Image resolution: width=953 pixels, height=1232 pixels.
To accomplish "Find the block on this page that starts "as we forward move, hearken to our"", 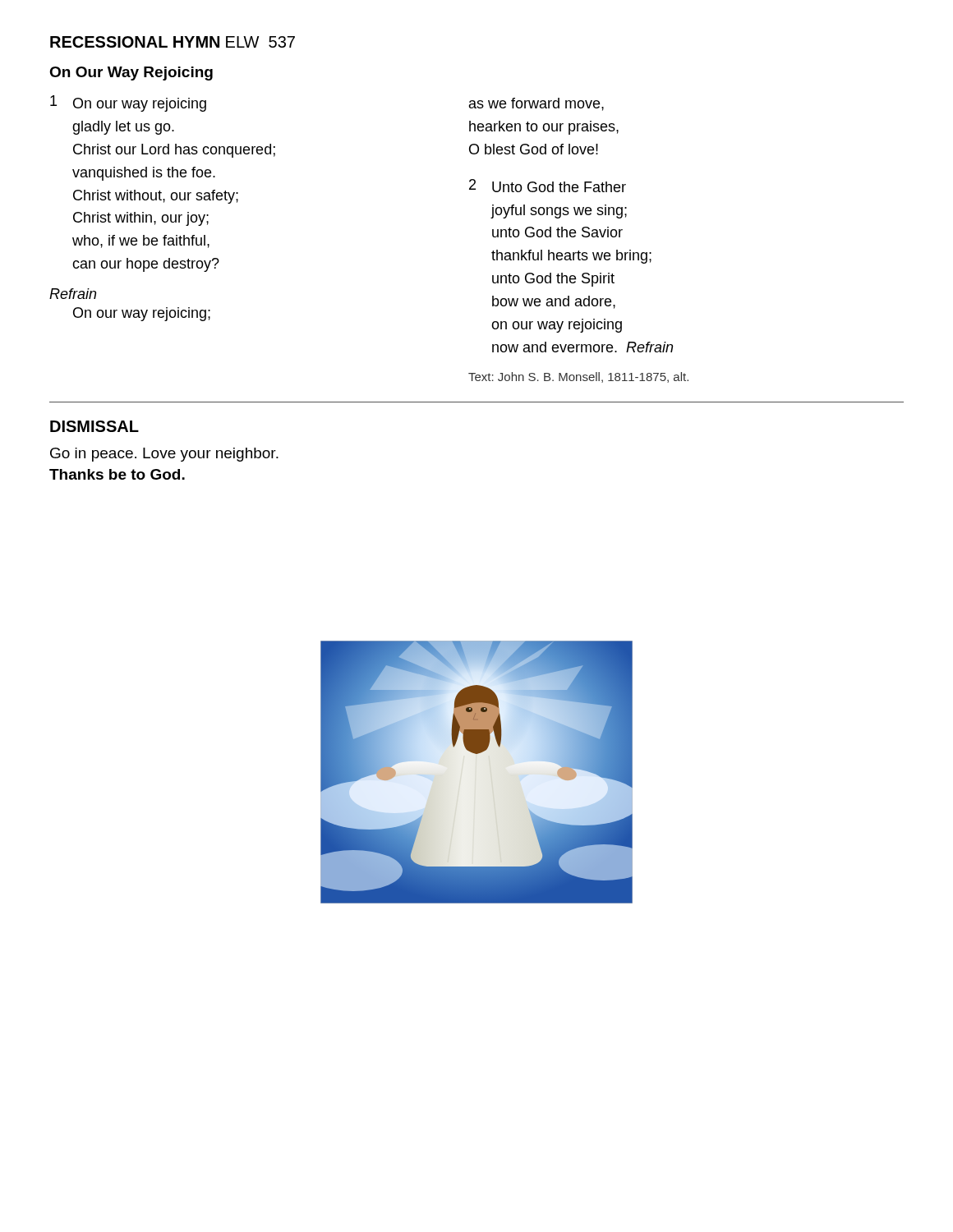I will 536,104.
